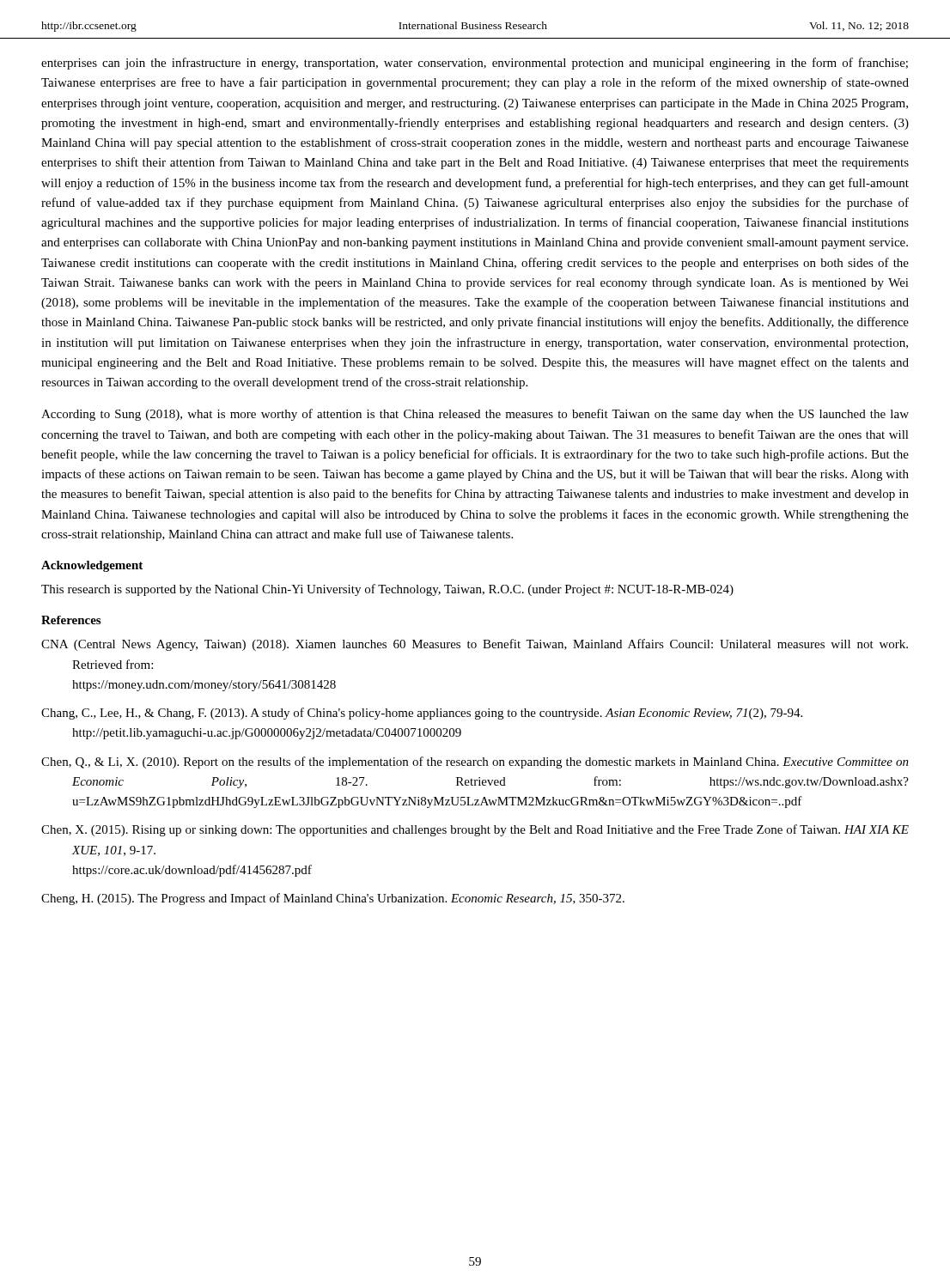
Task: Locate the block starting "Cheng, H. (2015). The Progress"
Action: [333, 898]
